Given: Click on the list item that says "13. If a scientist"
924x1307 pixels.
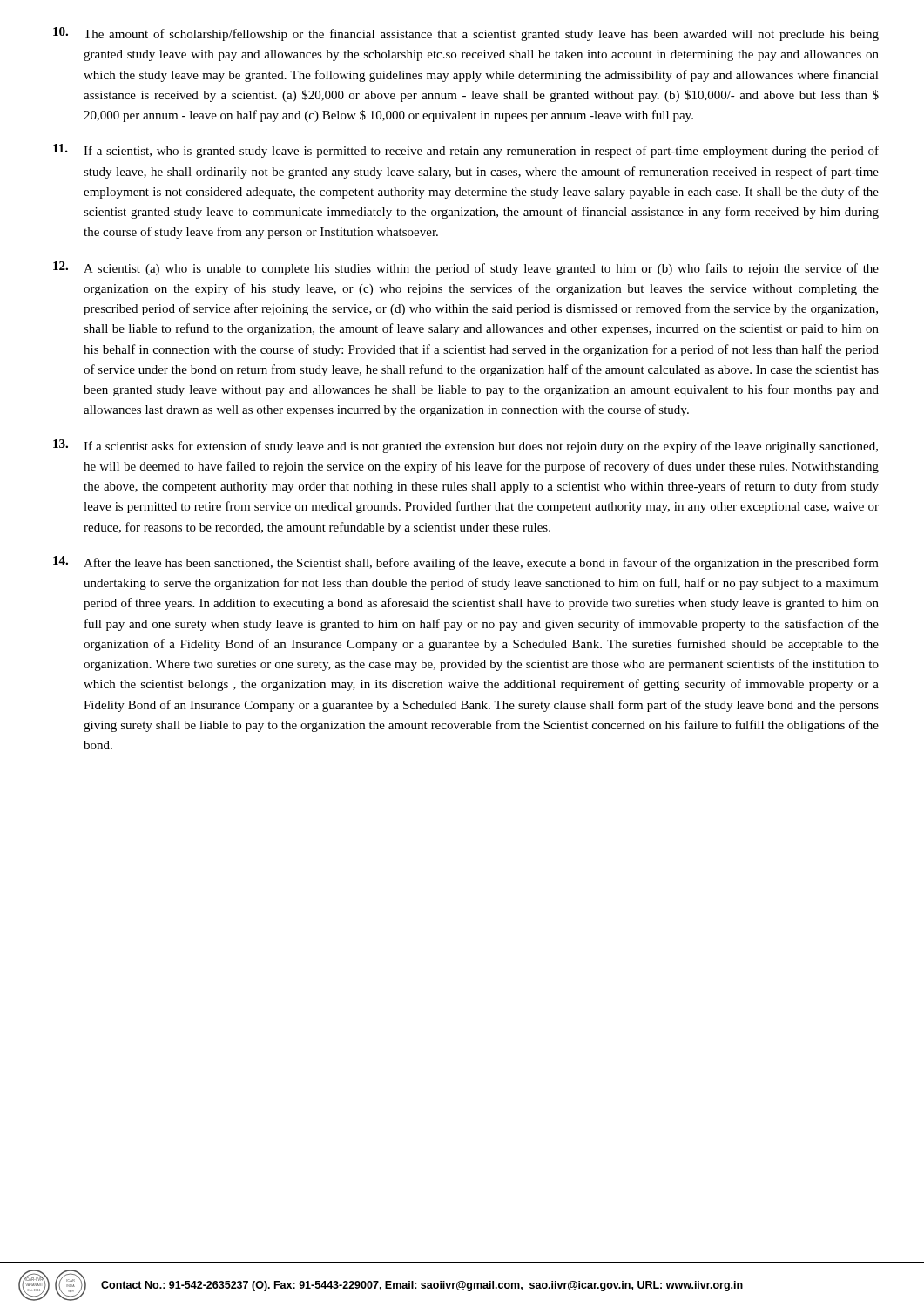Looking at the screenshot, I should pos(466,487).
